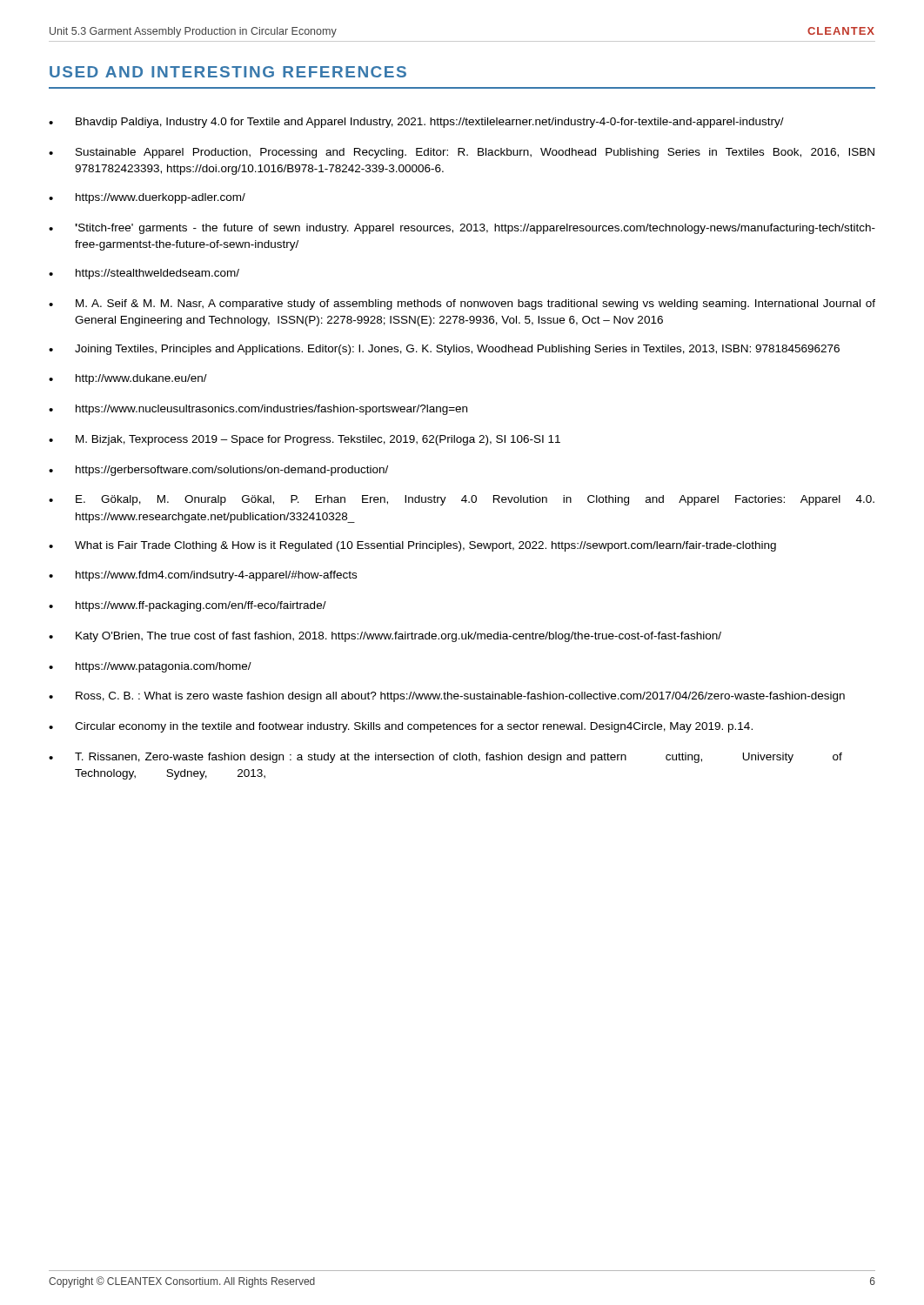Locate the block starting "• https://gerbersoftware.com/solutions/on-demand-production/"

(x=218, y=471)
